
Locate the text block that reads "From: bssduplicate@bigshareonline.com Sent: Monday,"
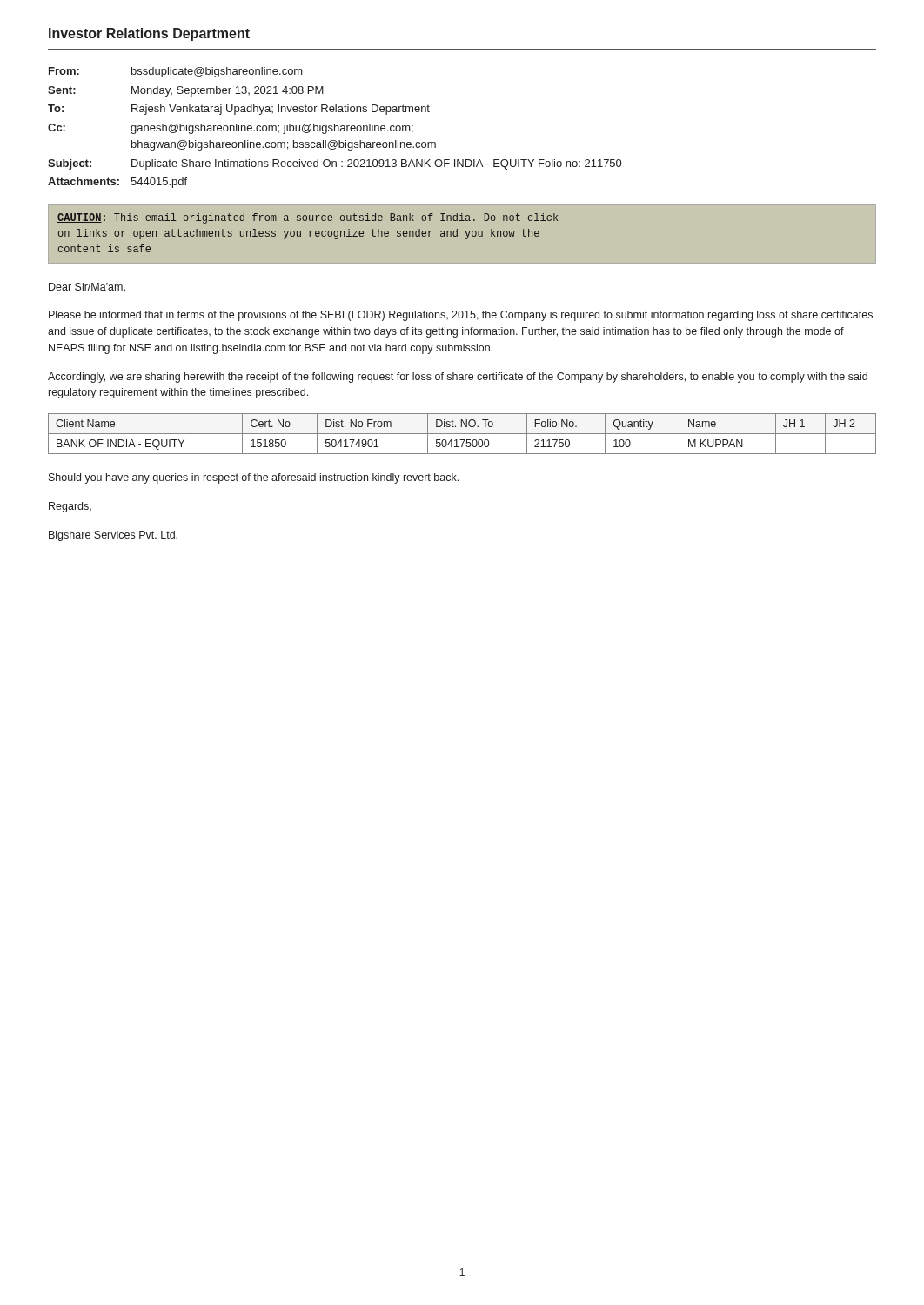click(x=176, y=72)
